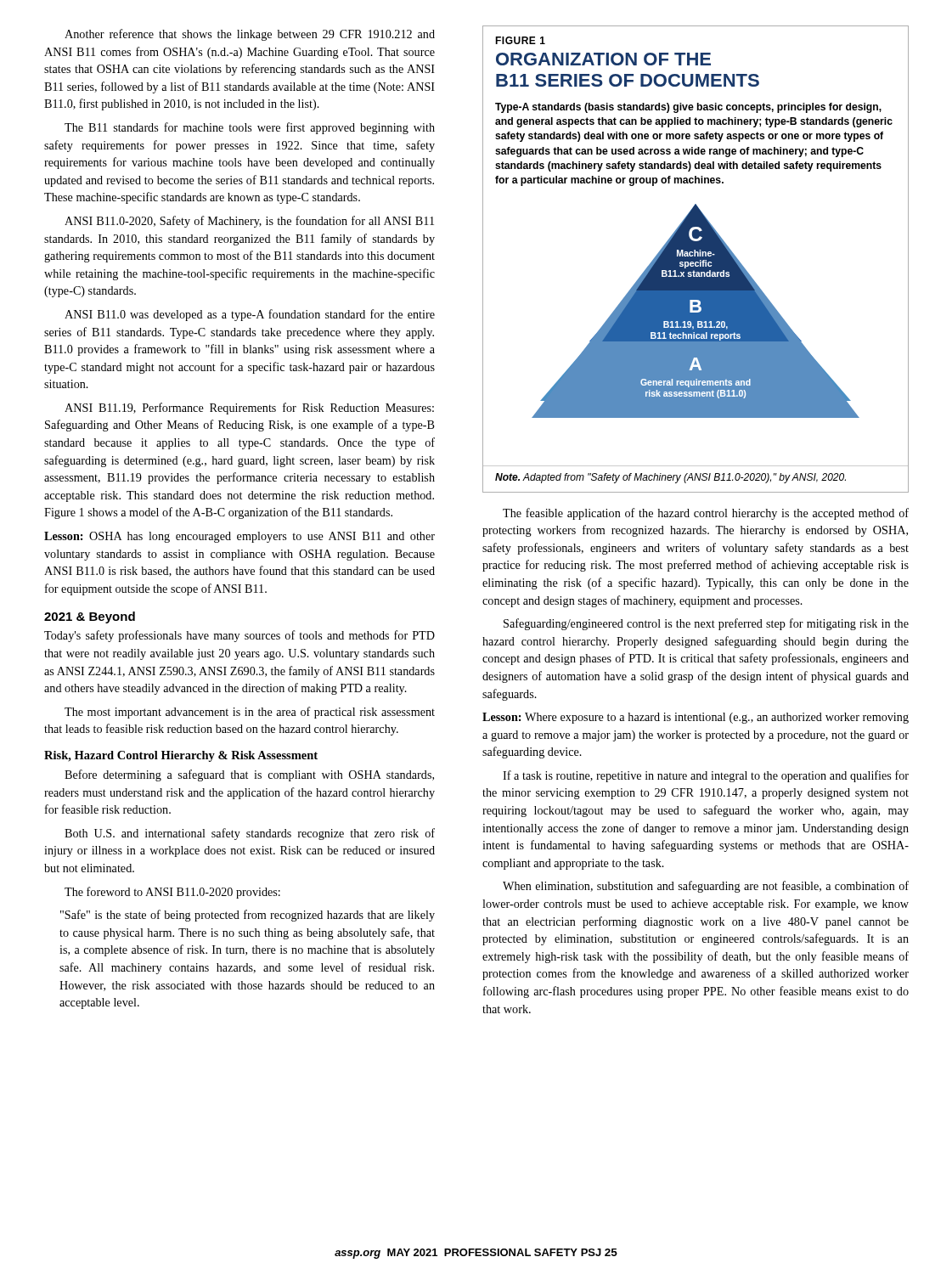Find the text block with the text "Before determining a safeguard that is compliant"
The width and height of the screenshot is (952, 1274).
(239, 792)
